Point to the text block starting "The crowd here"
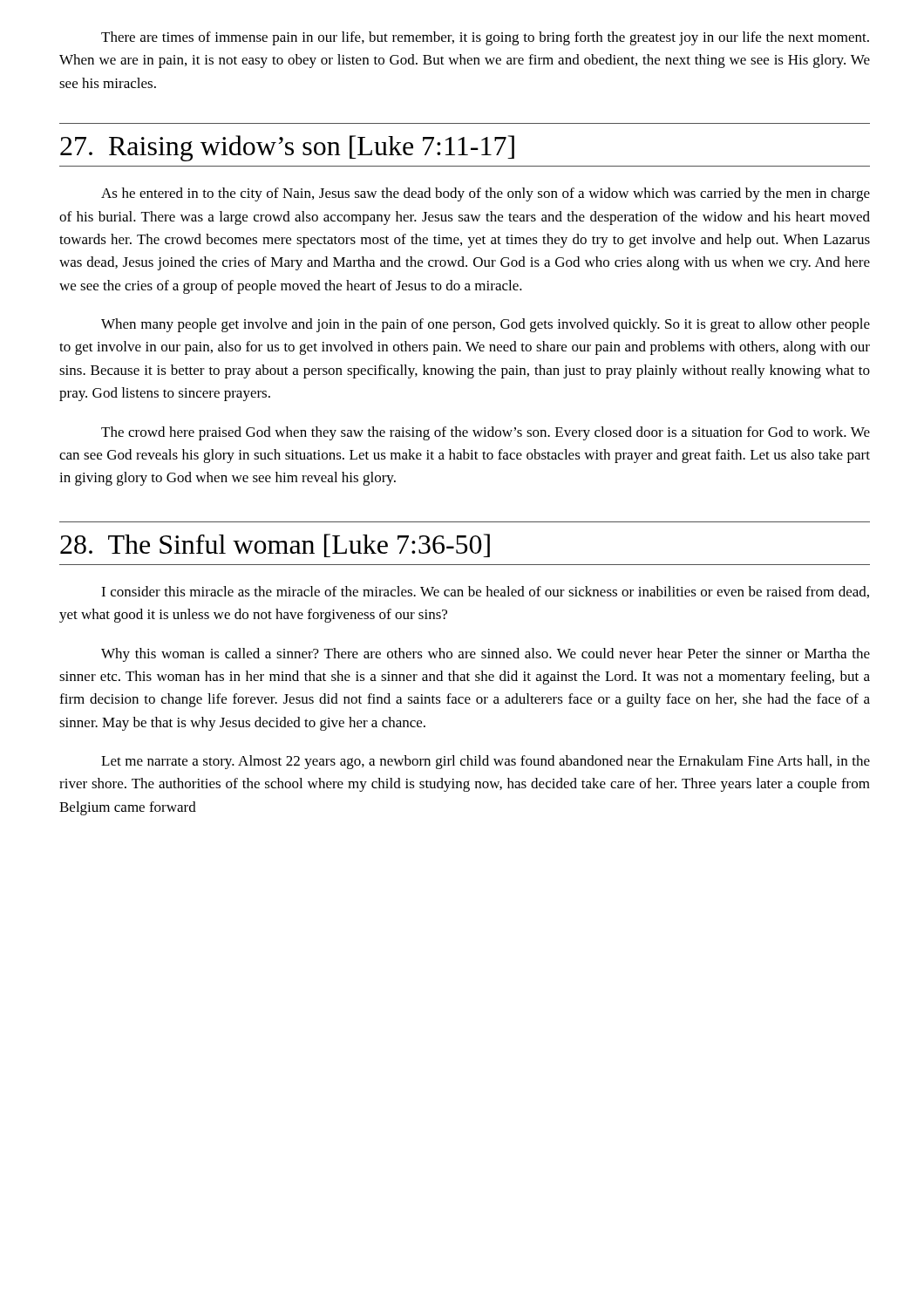Viewport: 924px width, 1308px height. tap(465, 455)
